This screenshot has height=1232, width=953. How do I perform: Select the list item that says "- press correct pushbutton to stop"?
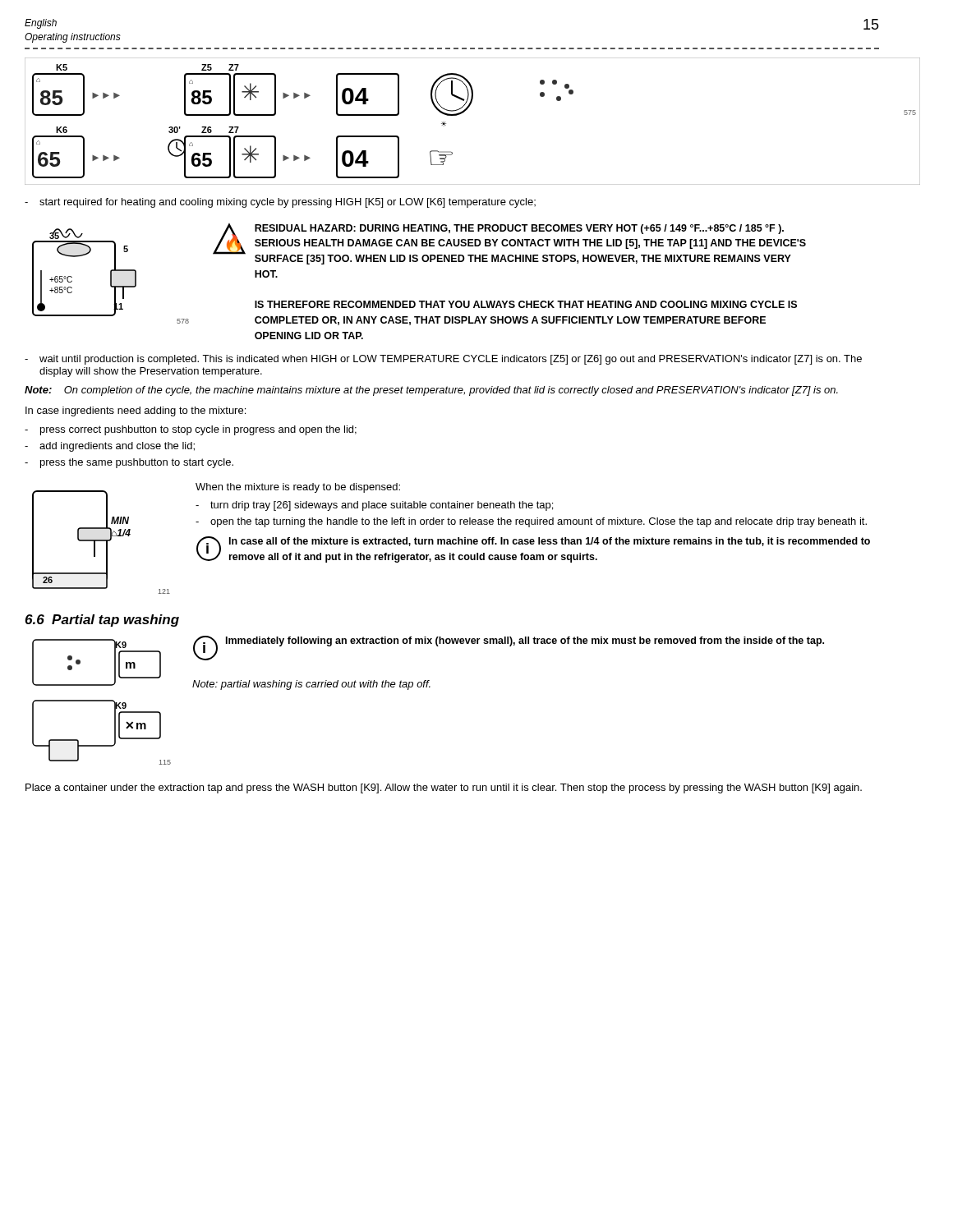pos(191,430)
